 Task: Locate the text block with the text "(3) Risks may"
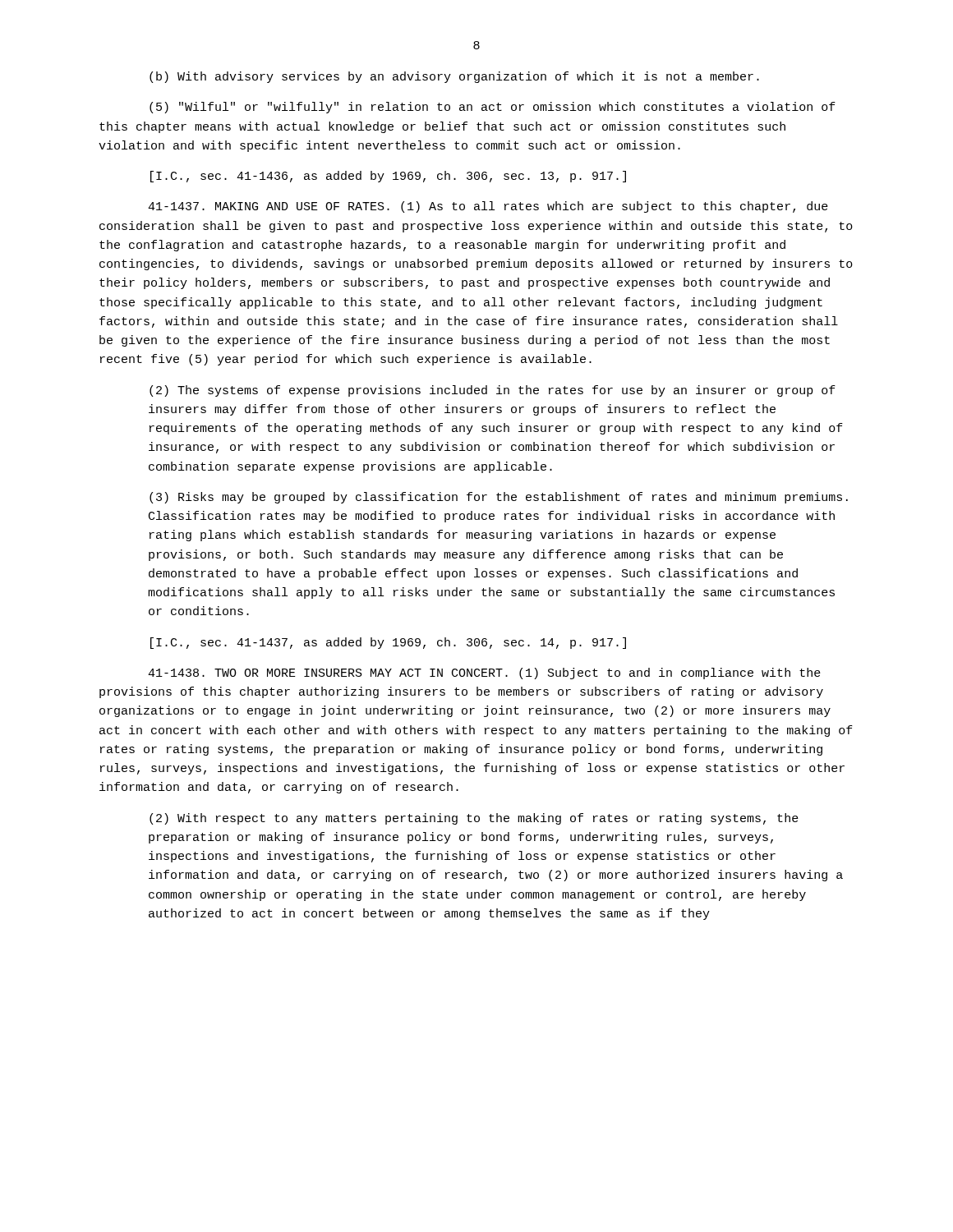coord(499,555)
